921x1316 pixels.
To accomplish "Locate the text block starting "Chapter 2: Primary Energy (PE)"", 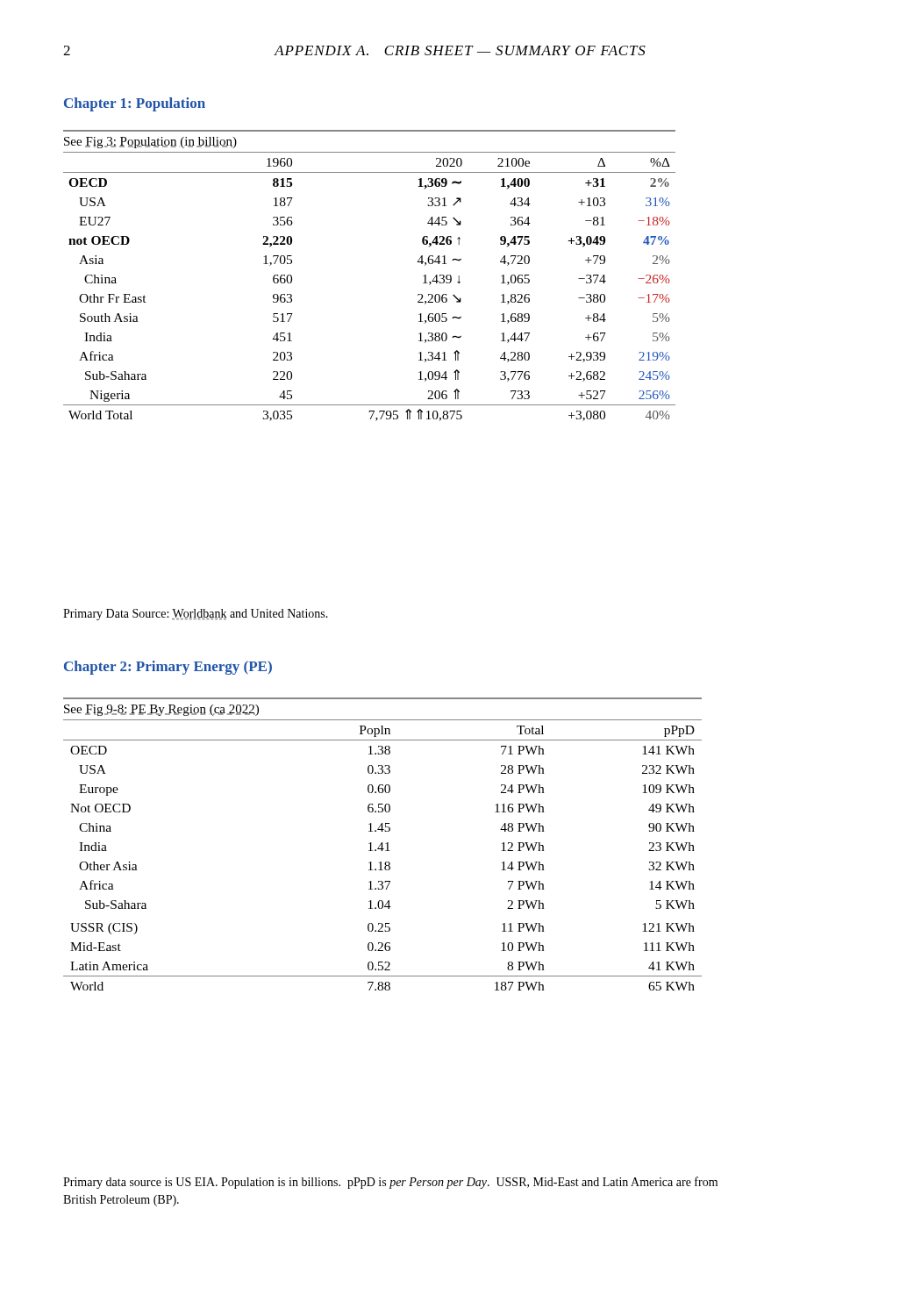I will click(x=168, y=666).
